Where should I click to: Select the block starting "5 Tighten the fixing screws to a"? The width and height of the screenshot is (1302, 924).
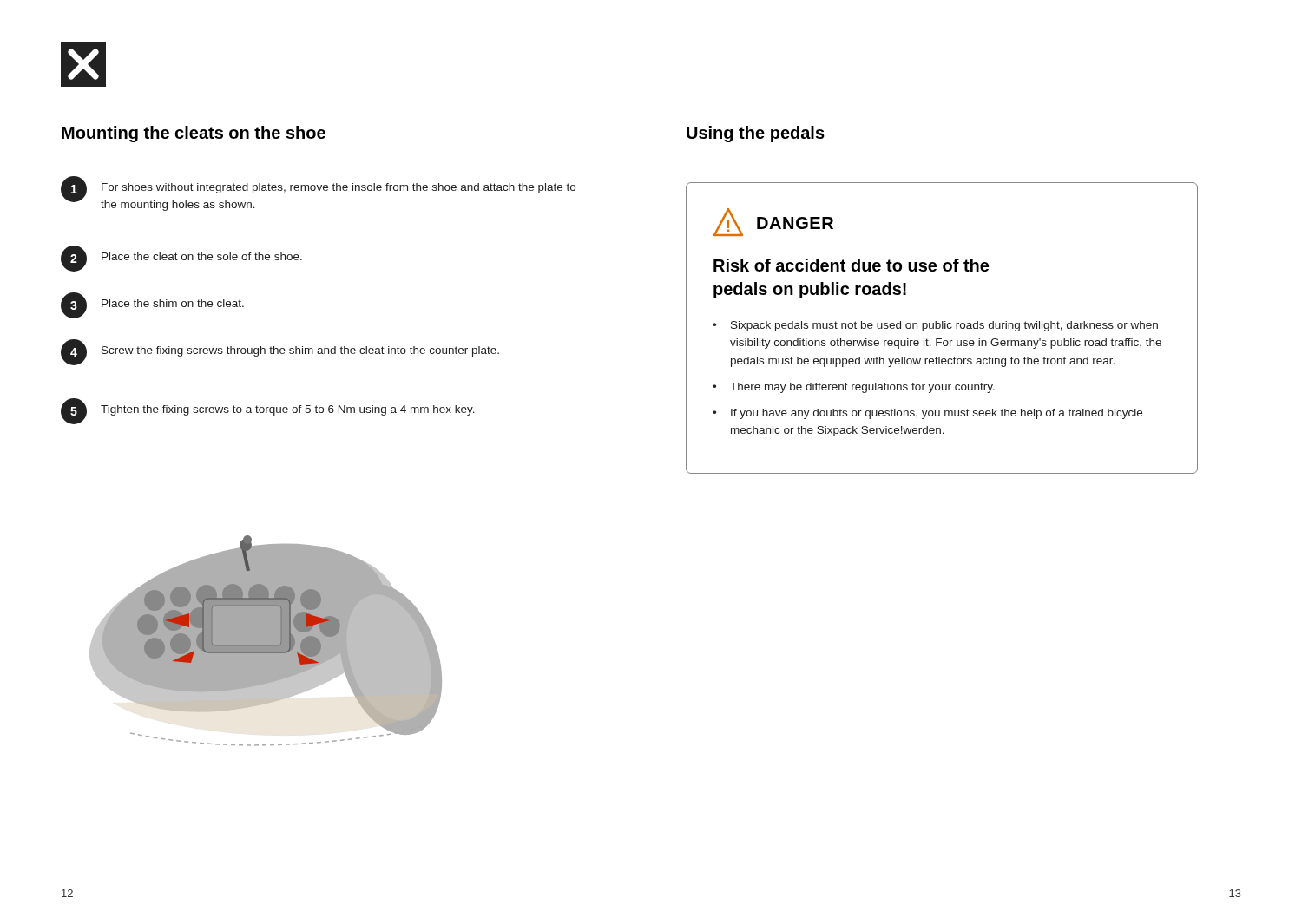tap(268, 411)
